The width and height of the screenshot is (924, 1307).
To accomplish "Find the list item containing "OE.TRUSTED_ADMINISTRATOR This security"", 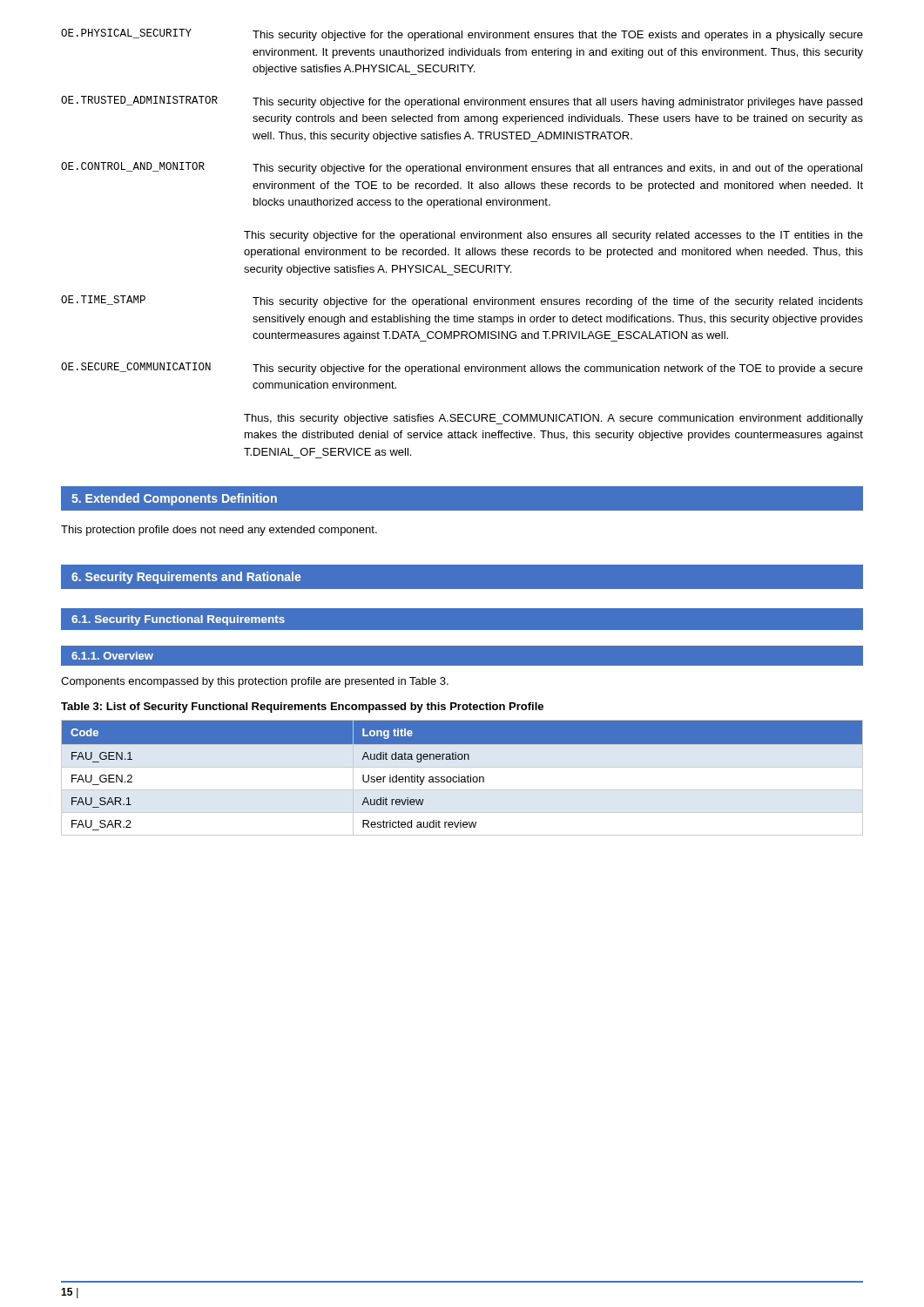I will coord(462,118).
